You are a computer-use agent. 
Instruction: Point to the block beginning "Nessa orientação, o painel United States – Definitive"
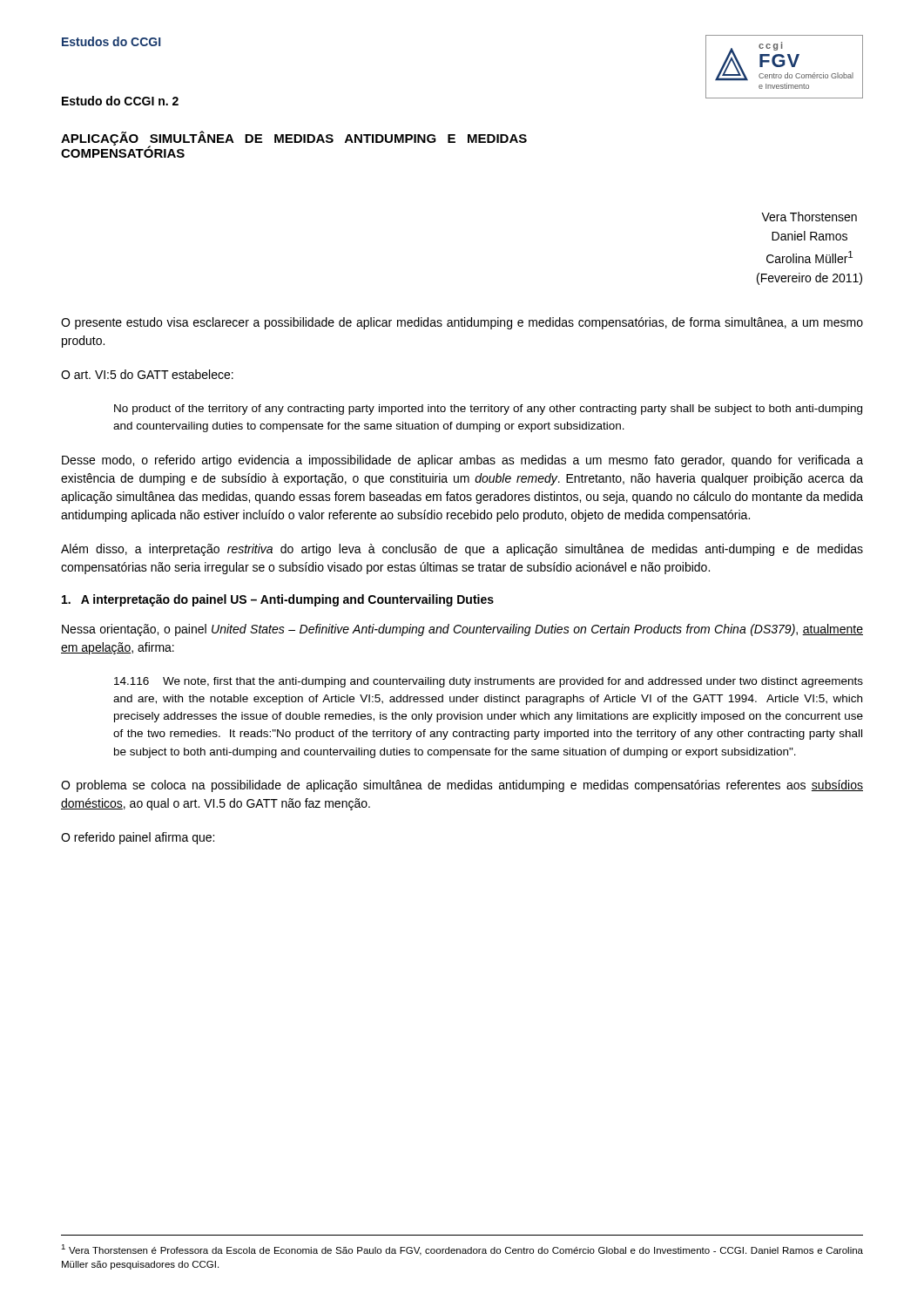(462, 638)
